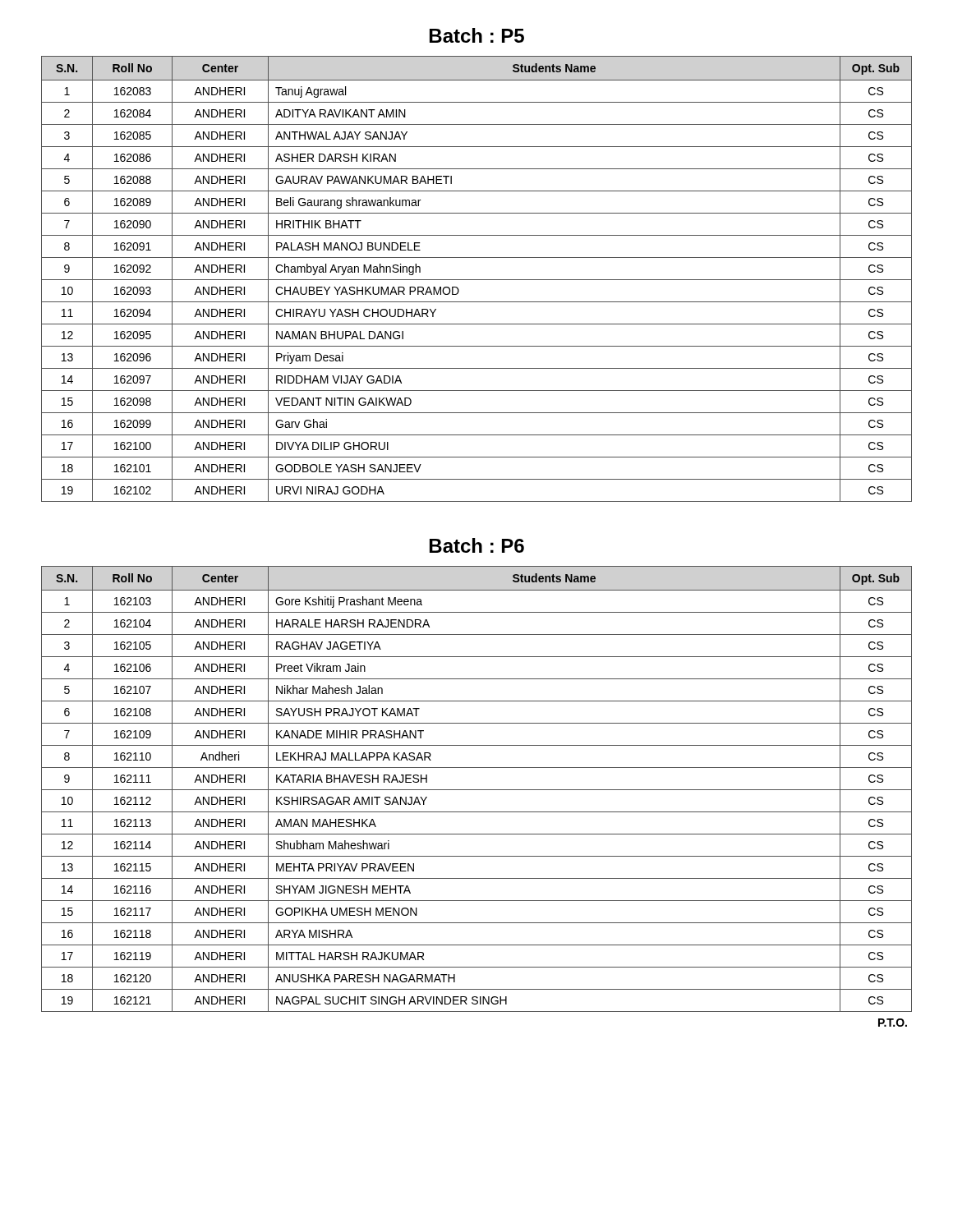Select the table that reads "ASHER DARSH KIRAN"
The height and width of the screenshot is (1232, 953).
point(476,279)
